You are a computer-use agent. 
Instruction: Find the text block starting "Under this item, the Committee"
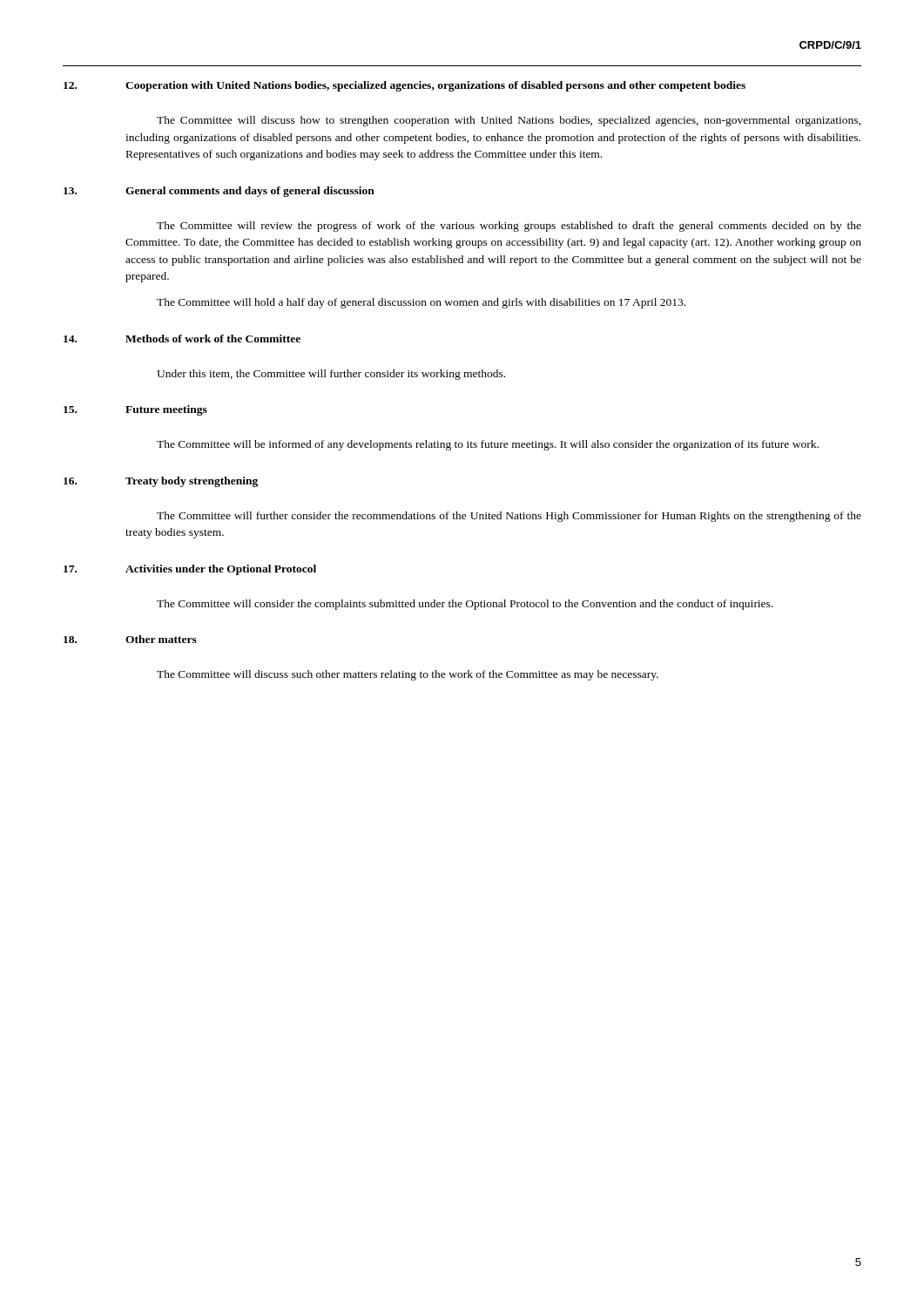tap(462, 378)
